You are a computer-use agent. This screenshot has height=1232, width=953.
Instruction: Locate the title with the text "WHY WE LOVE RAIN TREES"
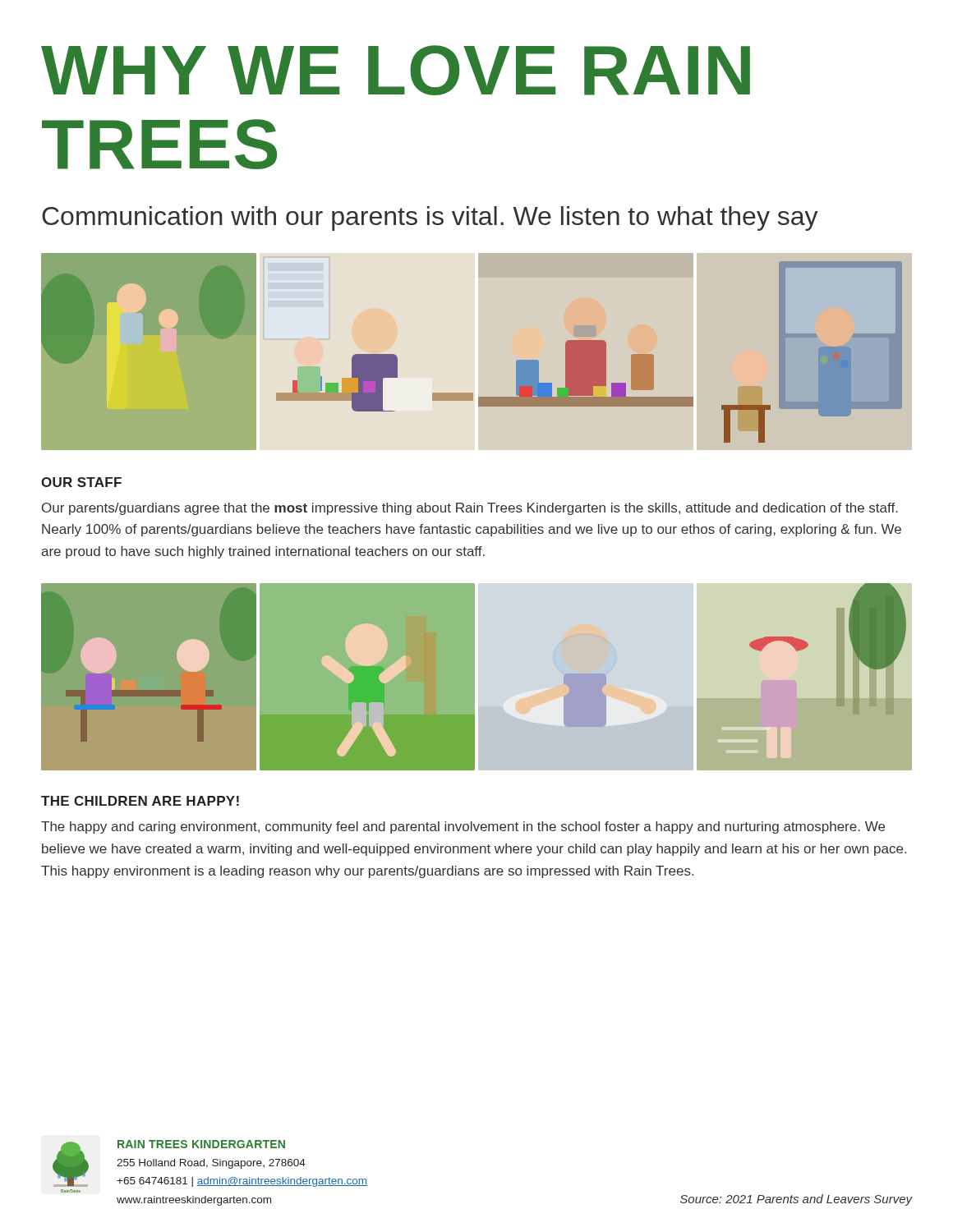[398, 107]
